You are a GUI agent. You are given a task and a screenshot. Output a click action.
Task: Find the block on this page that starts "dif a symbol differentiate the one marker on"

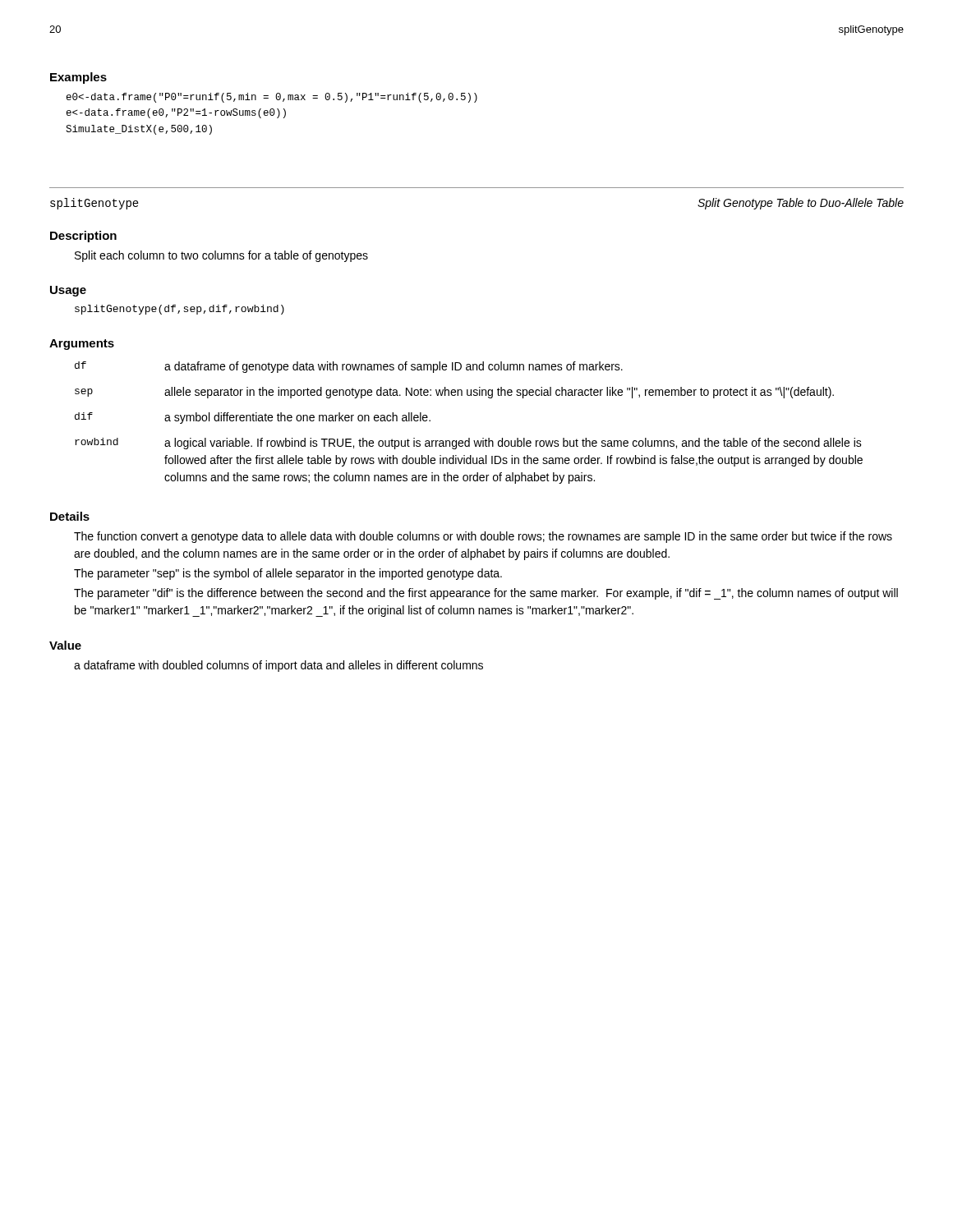[x=253, y=418]
